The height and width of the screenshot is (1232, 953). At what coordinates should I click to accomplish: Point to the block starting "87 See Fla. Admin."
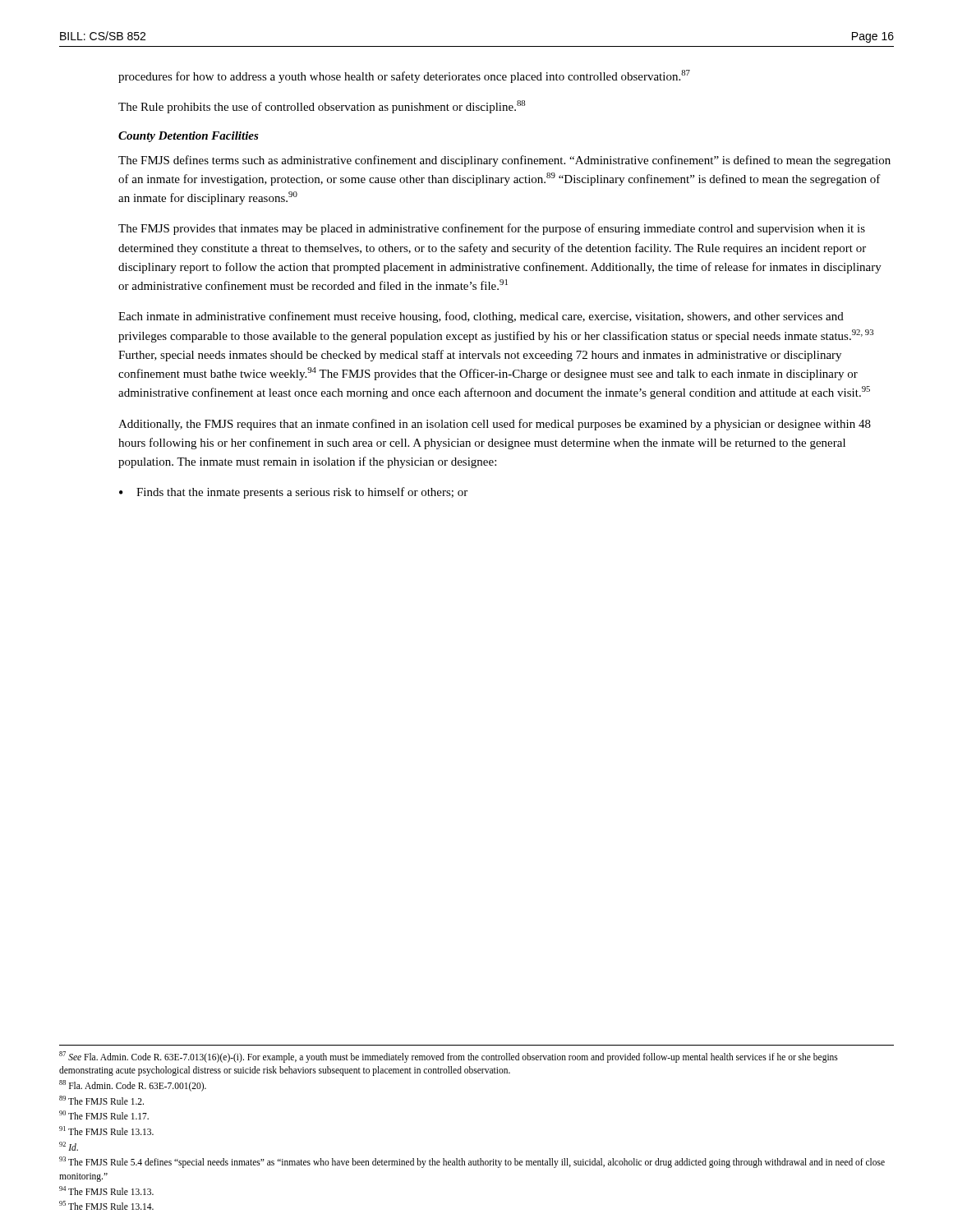(x=449, y=1063)
